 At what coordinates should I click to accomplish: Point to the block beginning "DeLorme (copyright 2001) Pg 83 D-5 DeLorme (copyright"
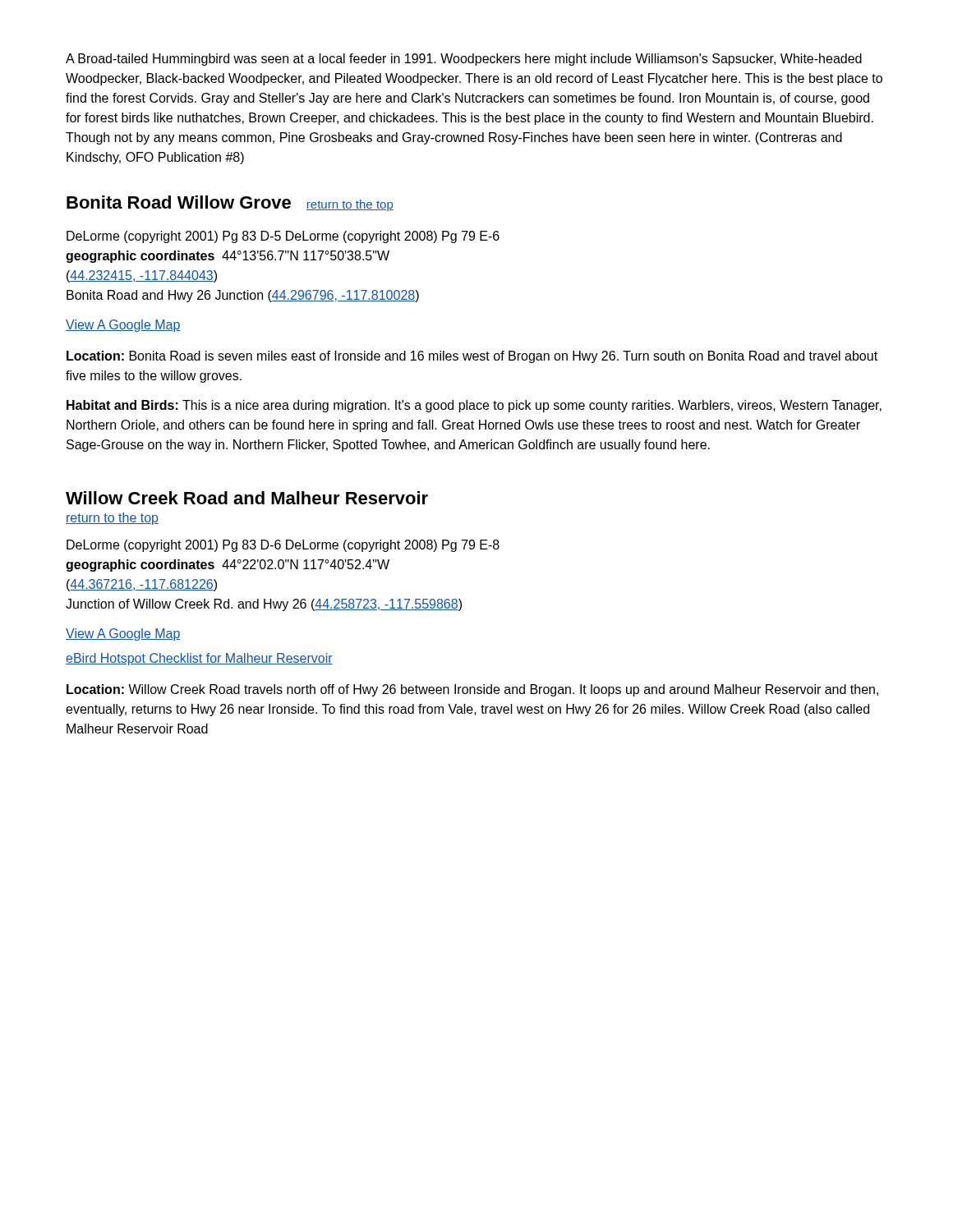tap(283, 266)
